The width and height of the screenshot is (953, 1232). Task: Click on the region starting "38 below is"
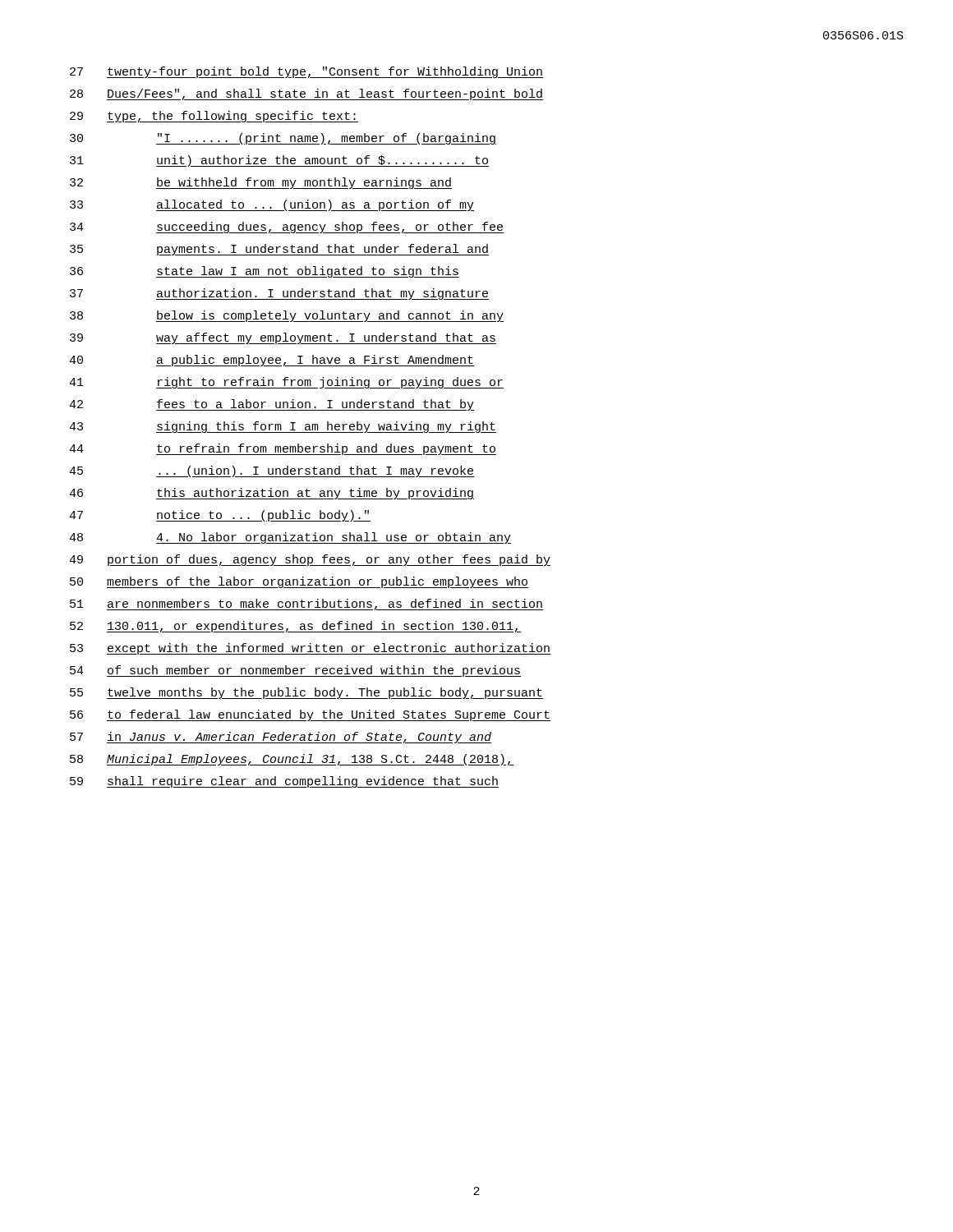[276, 317]
